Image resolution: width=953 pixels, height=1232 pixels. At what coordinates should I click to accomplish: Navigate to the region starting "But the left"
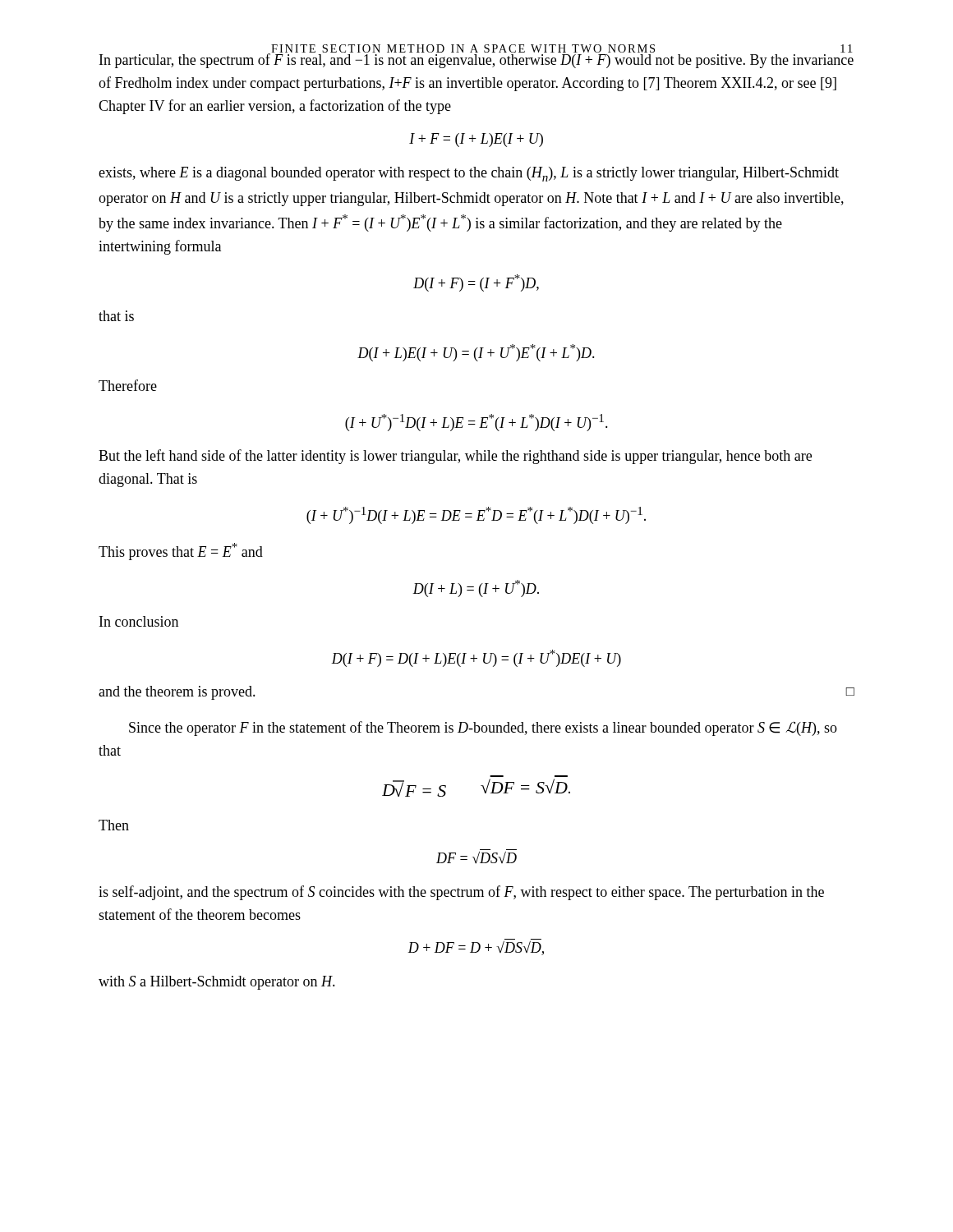point(476,468)
